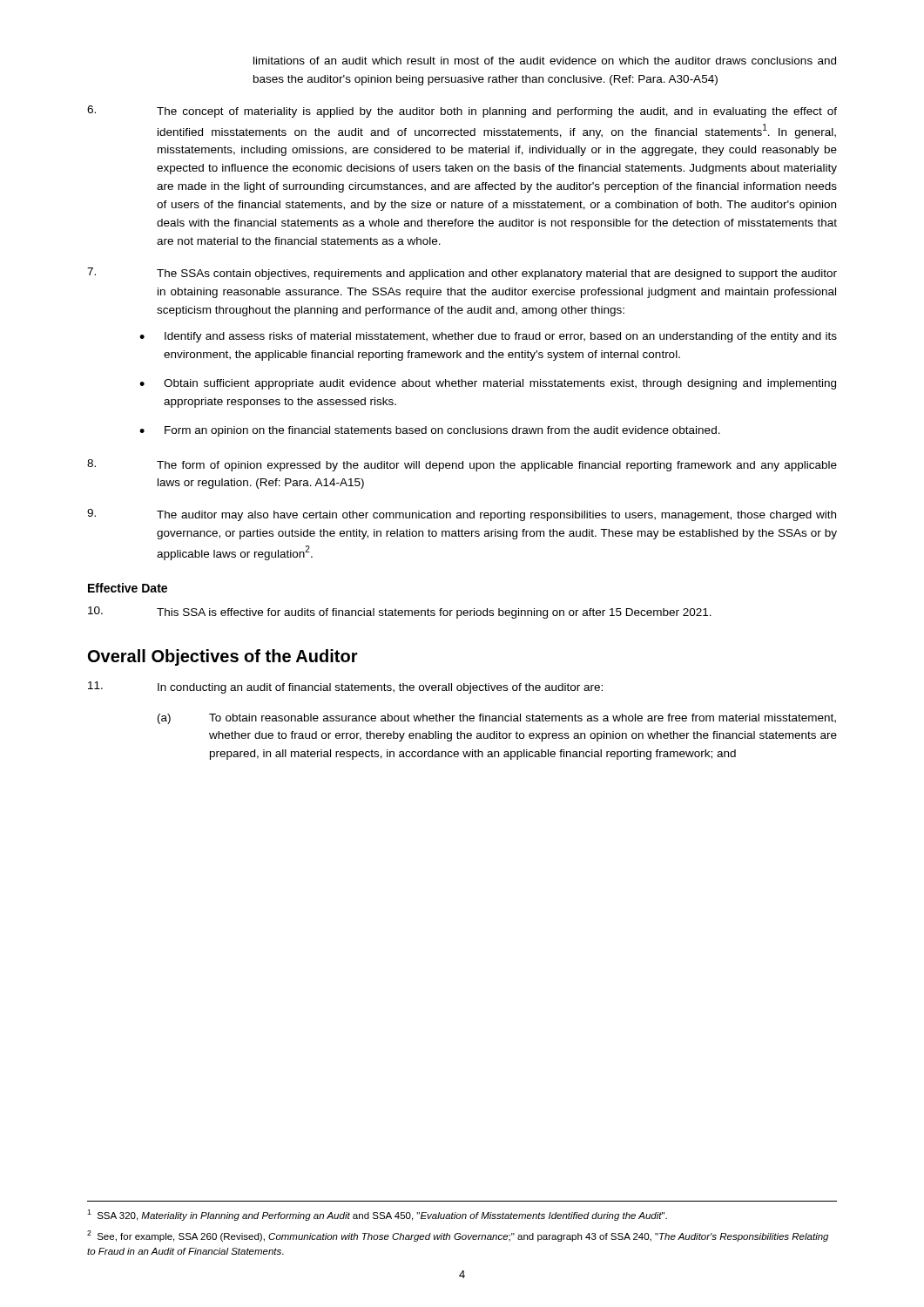Point to the text block starting "10. This SSA is effective"
924x1307 pixels.
[x=462, y=613]
